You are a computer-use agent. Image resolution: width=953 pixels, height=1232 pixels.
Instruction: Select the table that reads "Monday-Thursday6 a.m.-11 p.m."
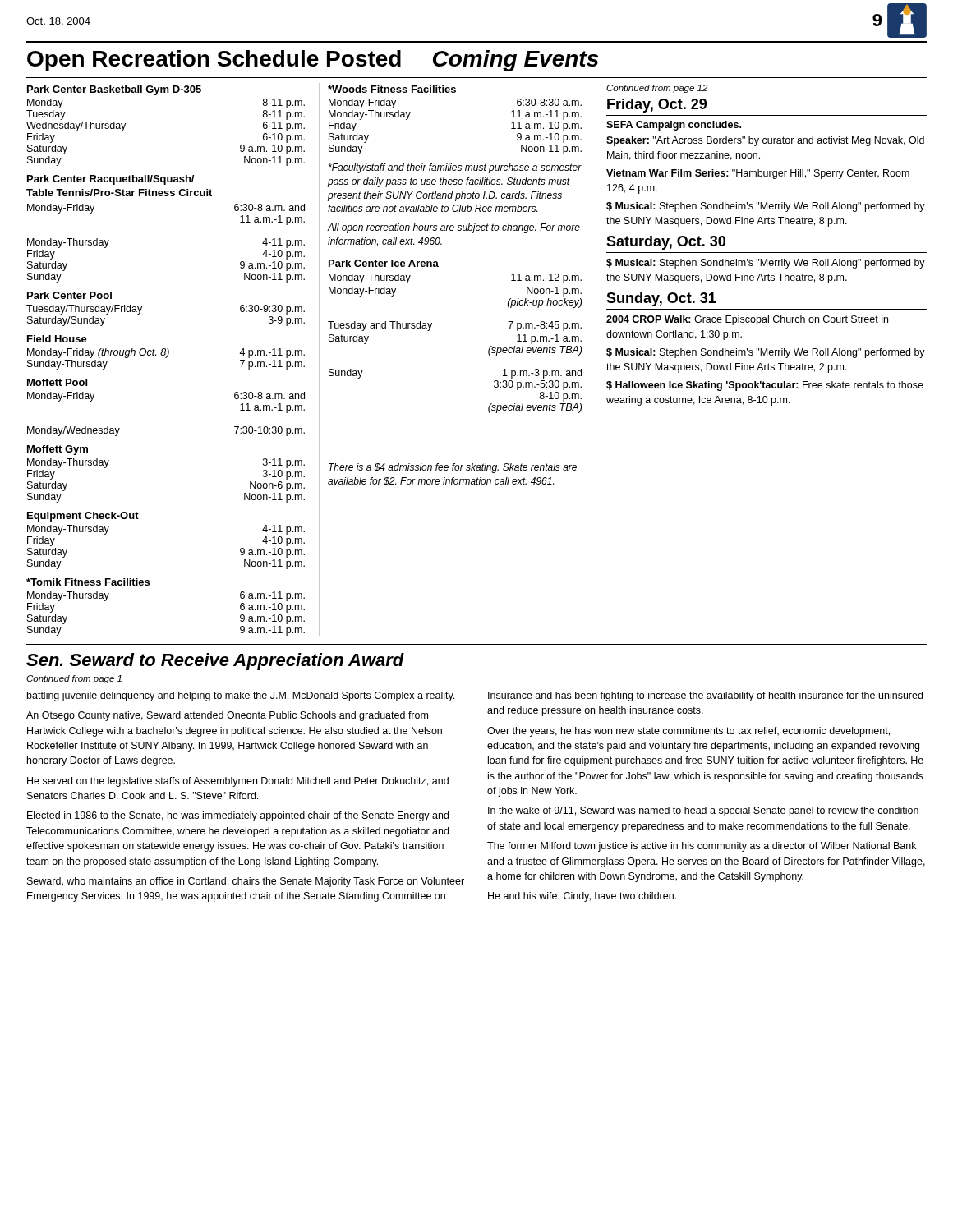point(166,613)
